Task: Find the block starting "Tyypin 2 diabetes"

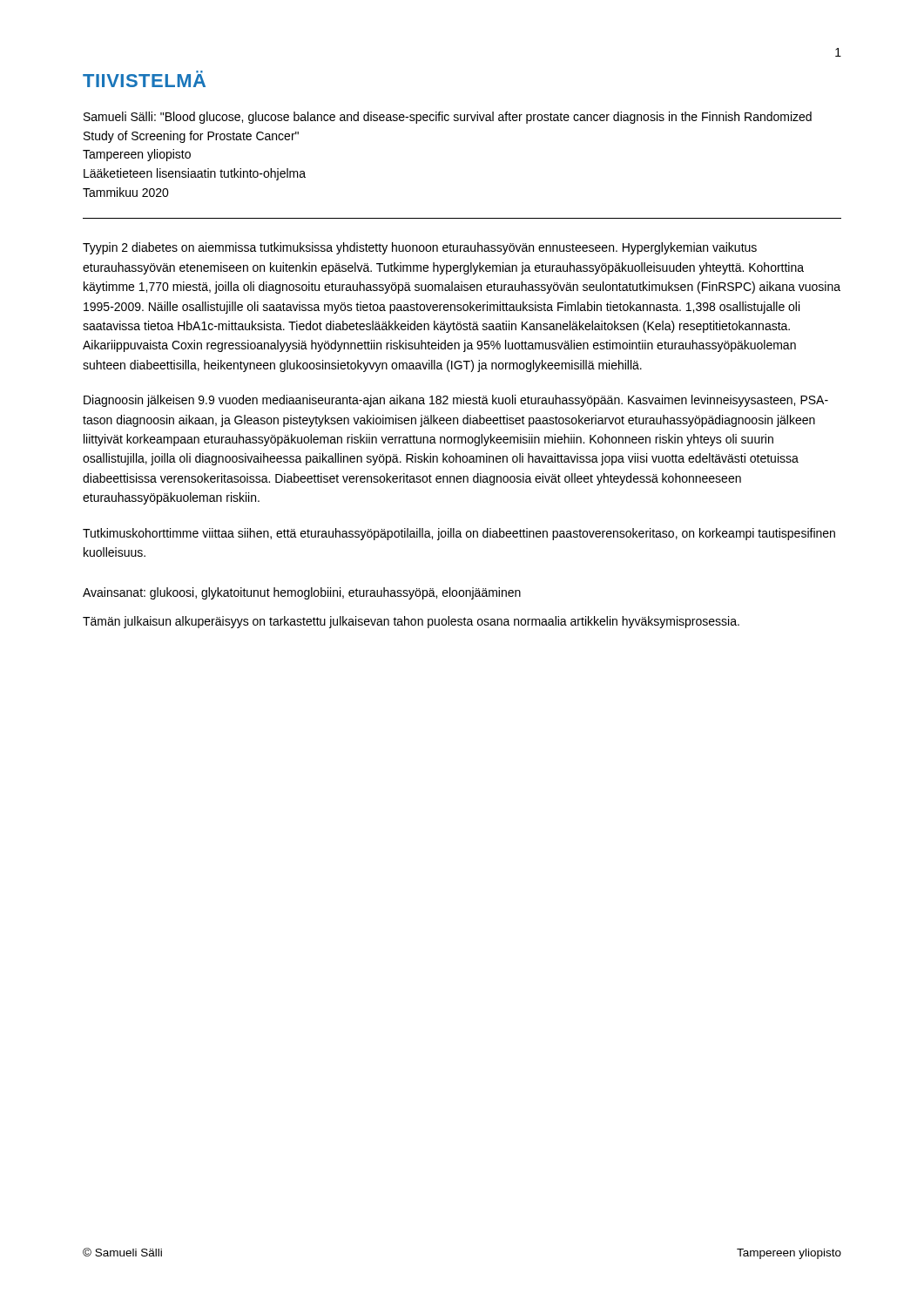Action: tap(462, 306)
